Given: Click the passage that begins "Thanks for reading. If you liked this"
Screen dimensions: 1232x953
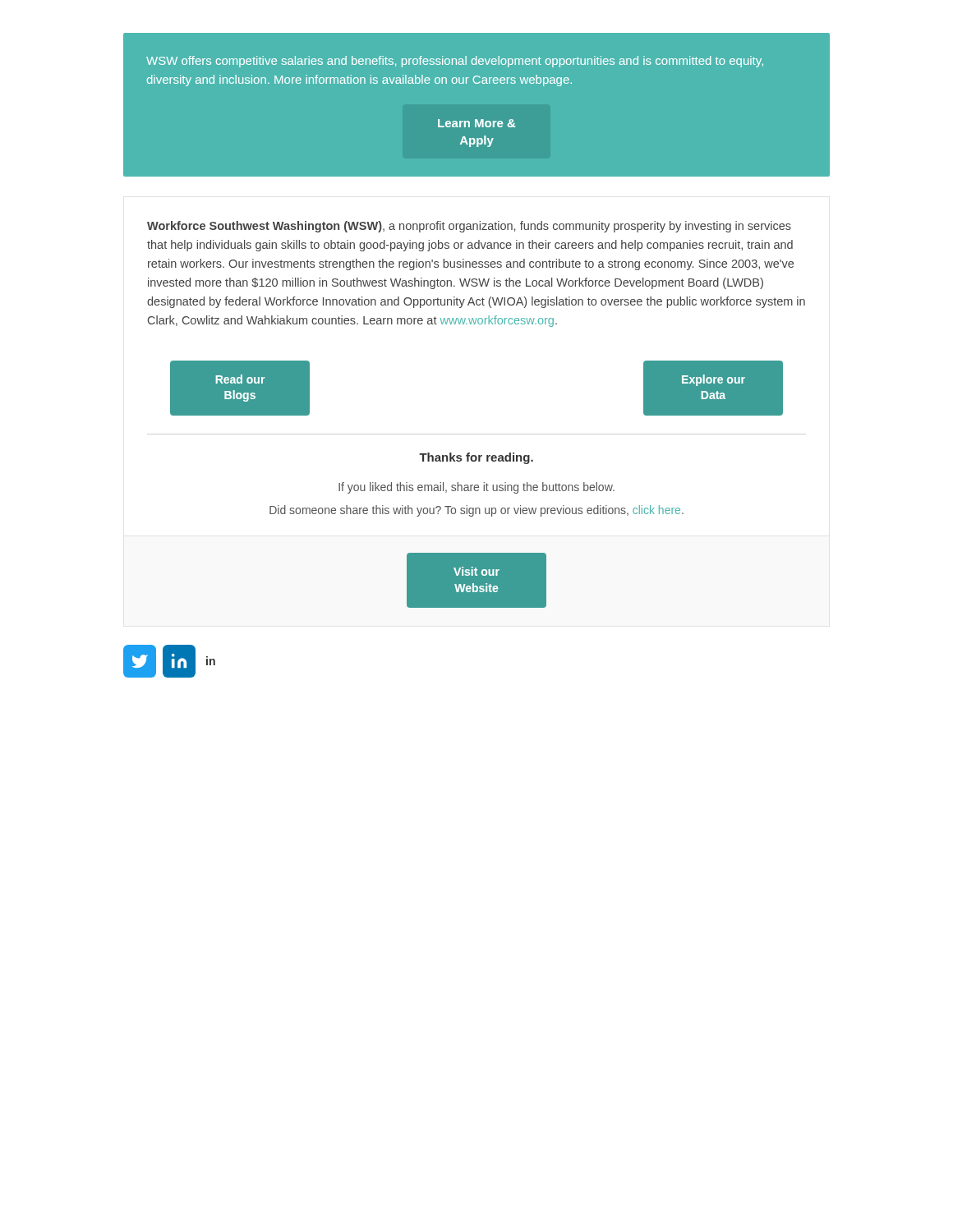Looking at the screenshot, I should (476, 483).
